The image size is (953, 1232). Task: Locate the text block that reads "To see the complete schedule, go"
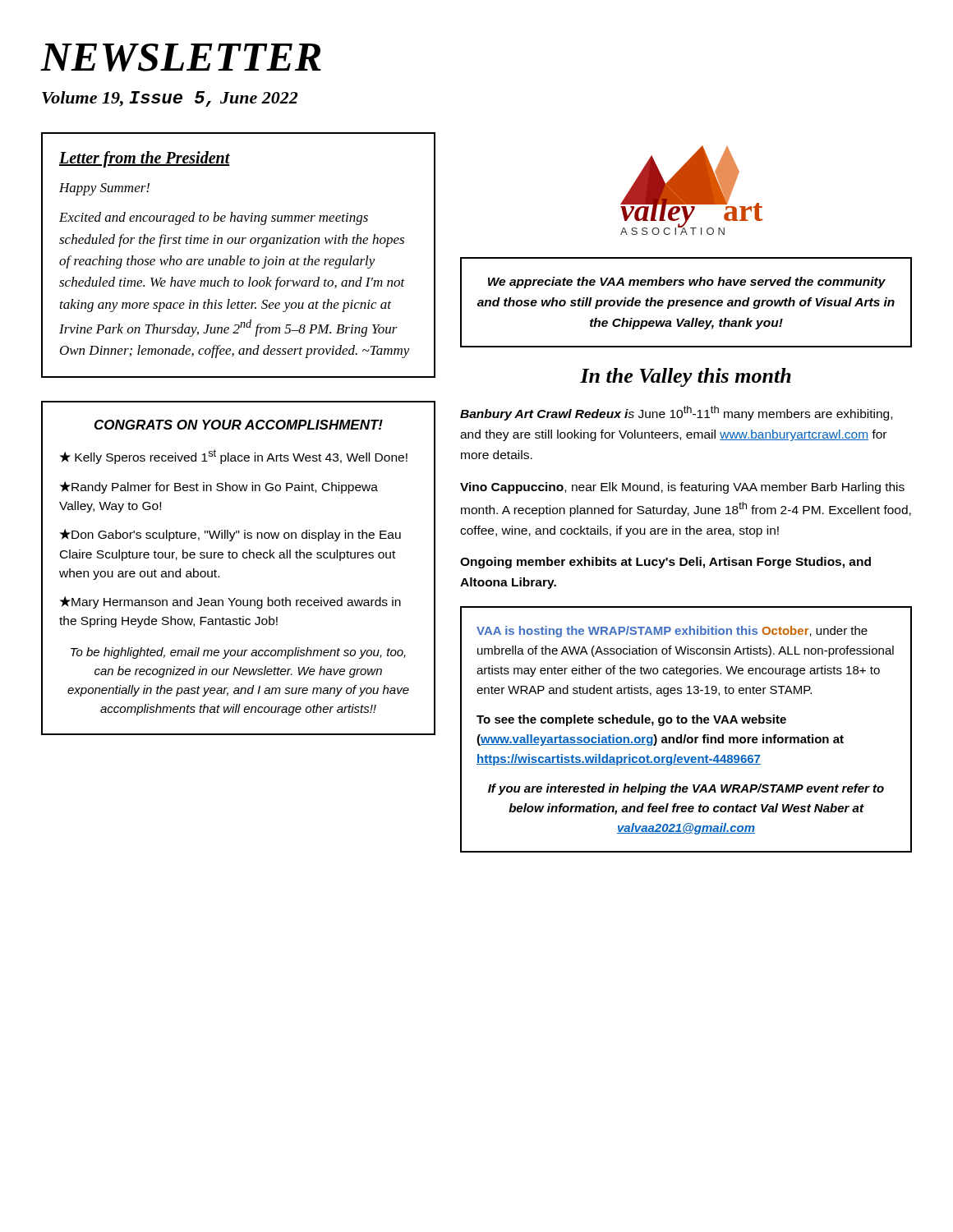pos(660,739)
